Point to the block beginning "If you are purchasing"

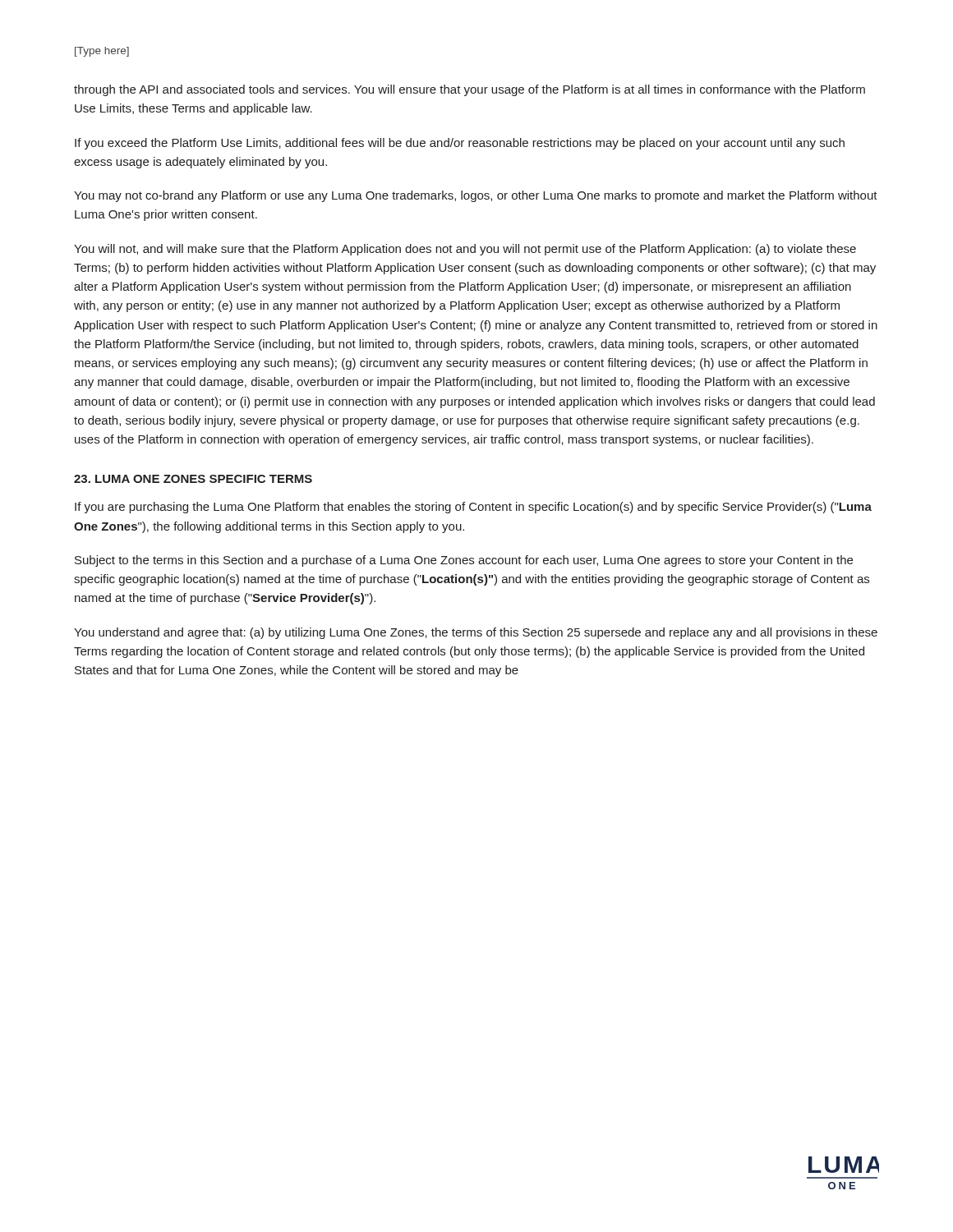pyautogui.click(x=473, y=516)
